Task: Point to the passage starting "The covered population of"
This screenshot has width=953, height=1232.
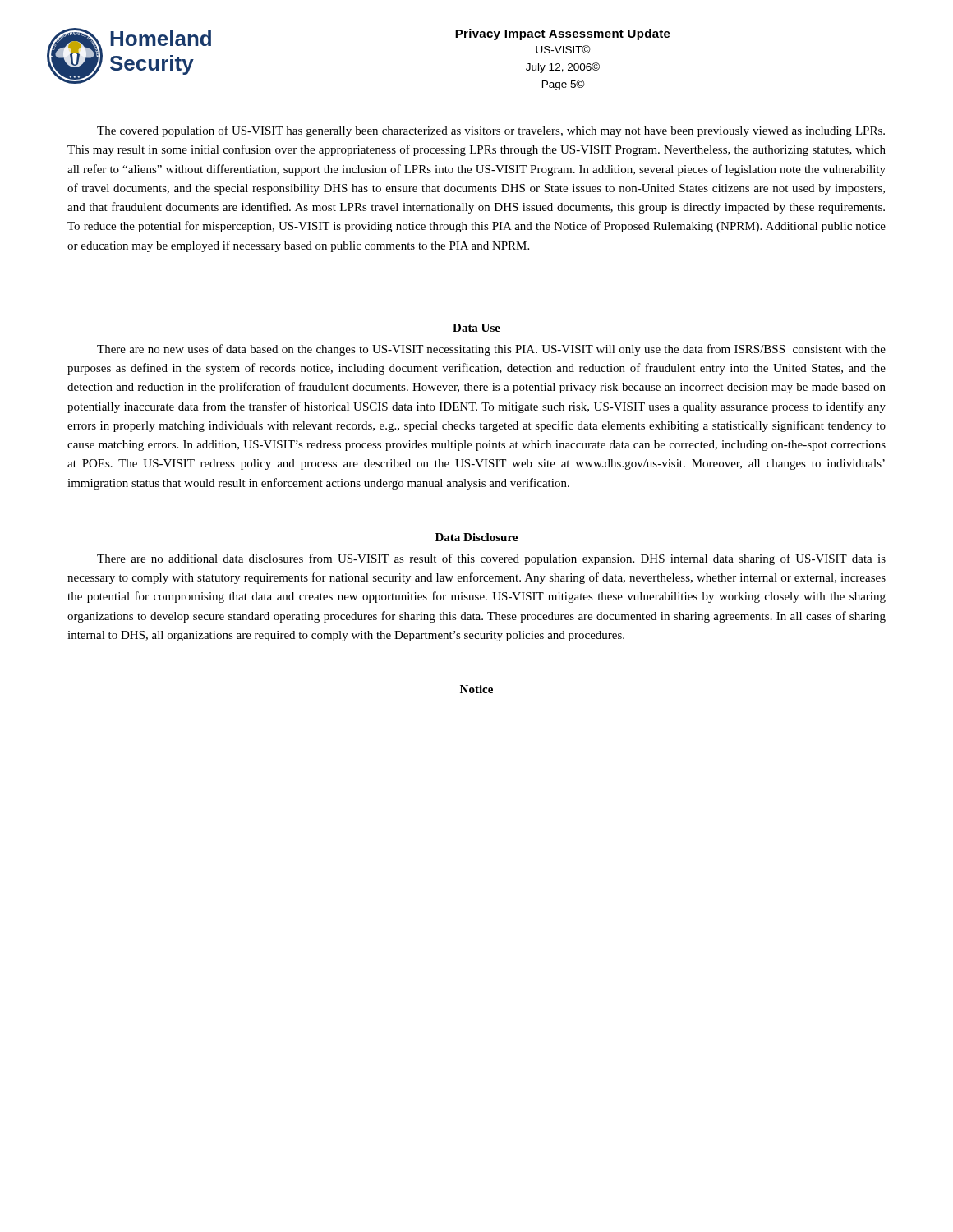Action: [x=476, y=188]
